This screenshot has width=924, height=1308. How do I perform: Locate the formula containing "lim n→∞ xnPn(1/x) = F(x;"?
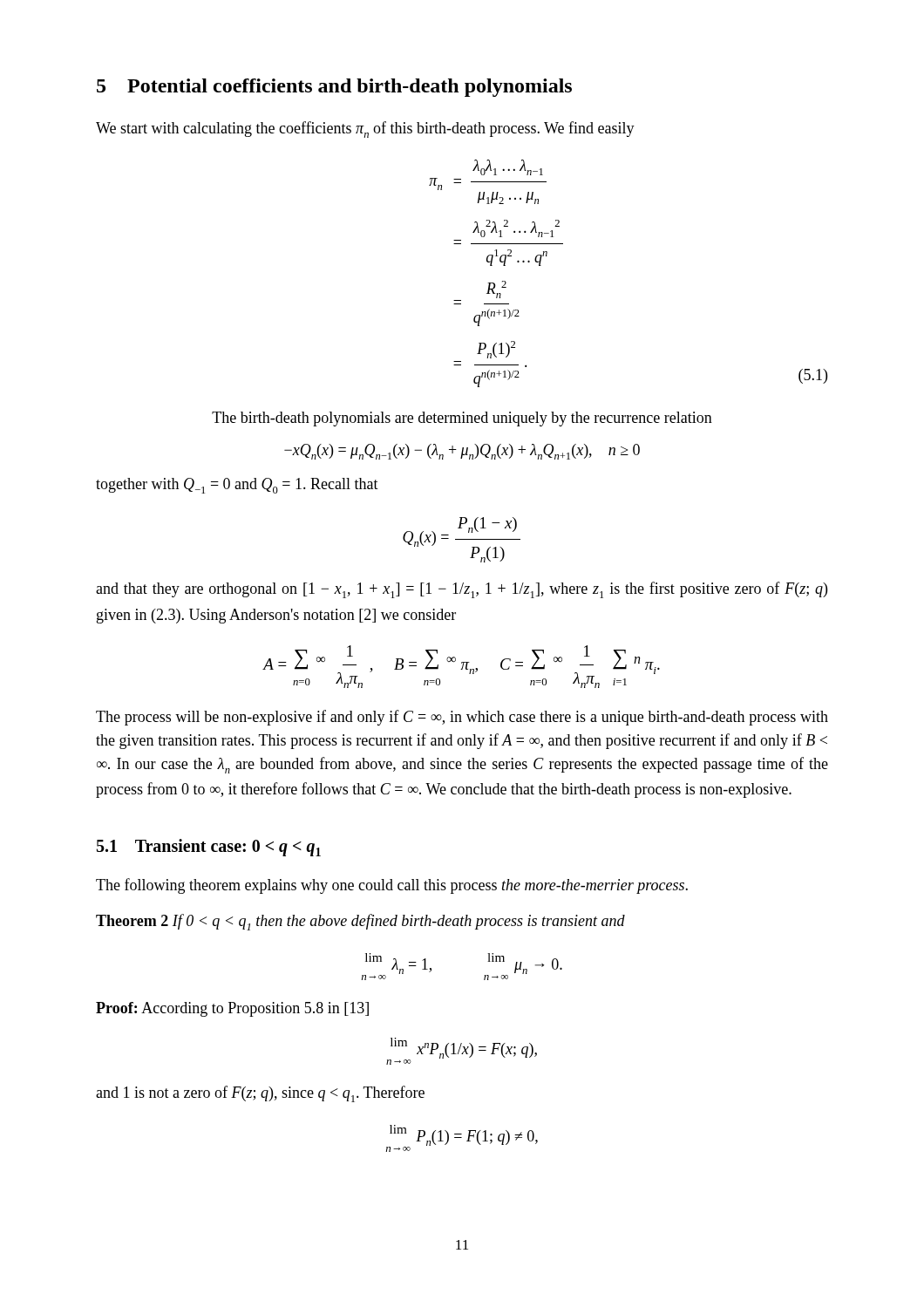pyautogui.click(x=462, y=1051)
